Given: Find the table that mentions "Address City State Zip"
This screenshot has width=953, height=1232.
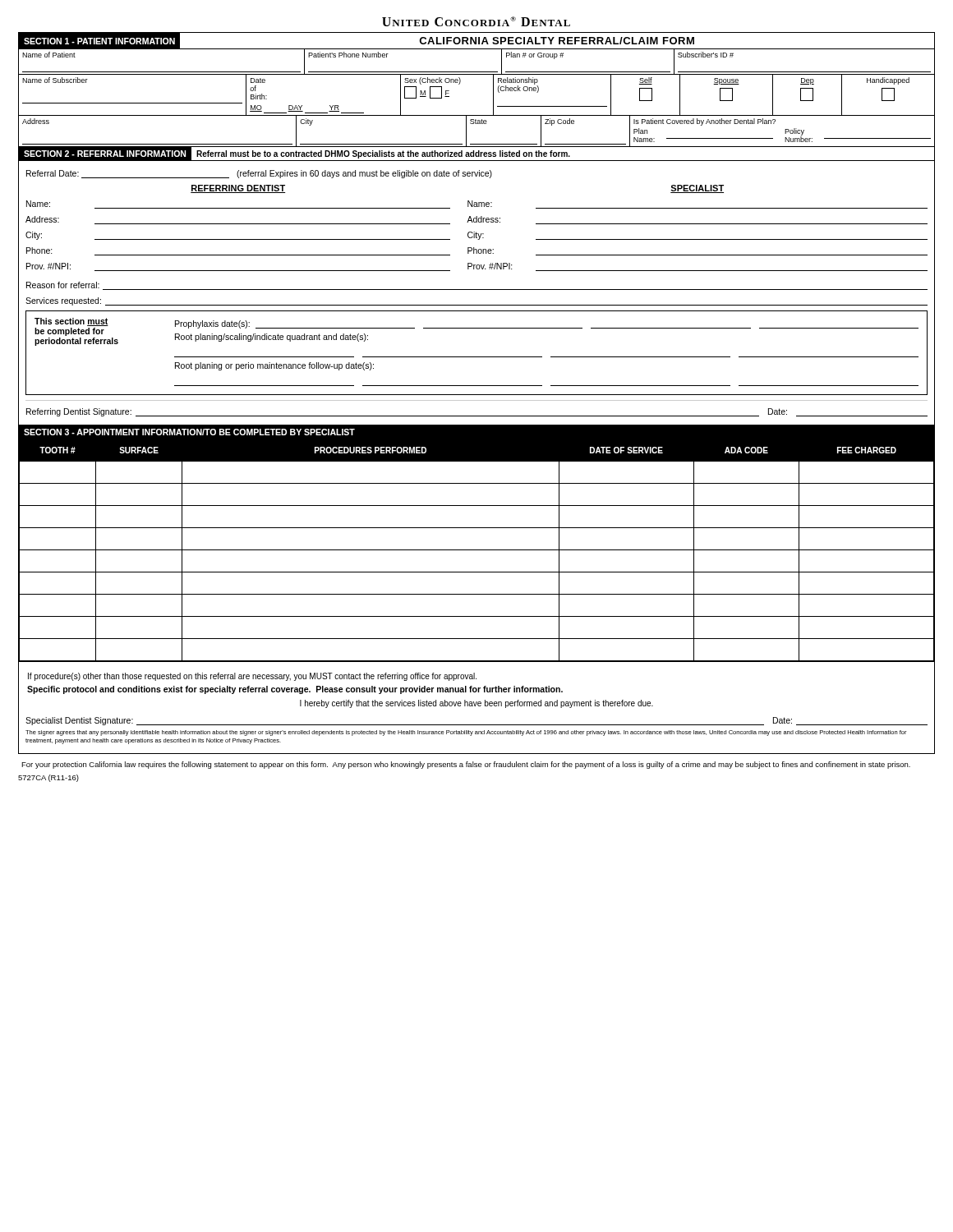Looking at the screenshot, I should [x=476, y=132].
